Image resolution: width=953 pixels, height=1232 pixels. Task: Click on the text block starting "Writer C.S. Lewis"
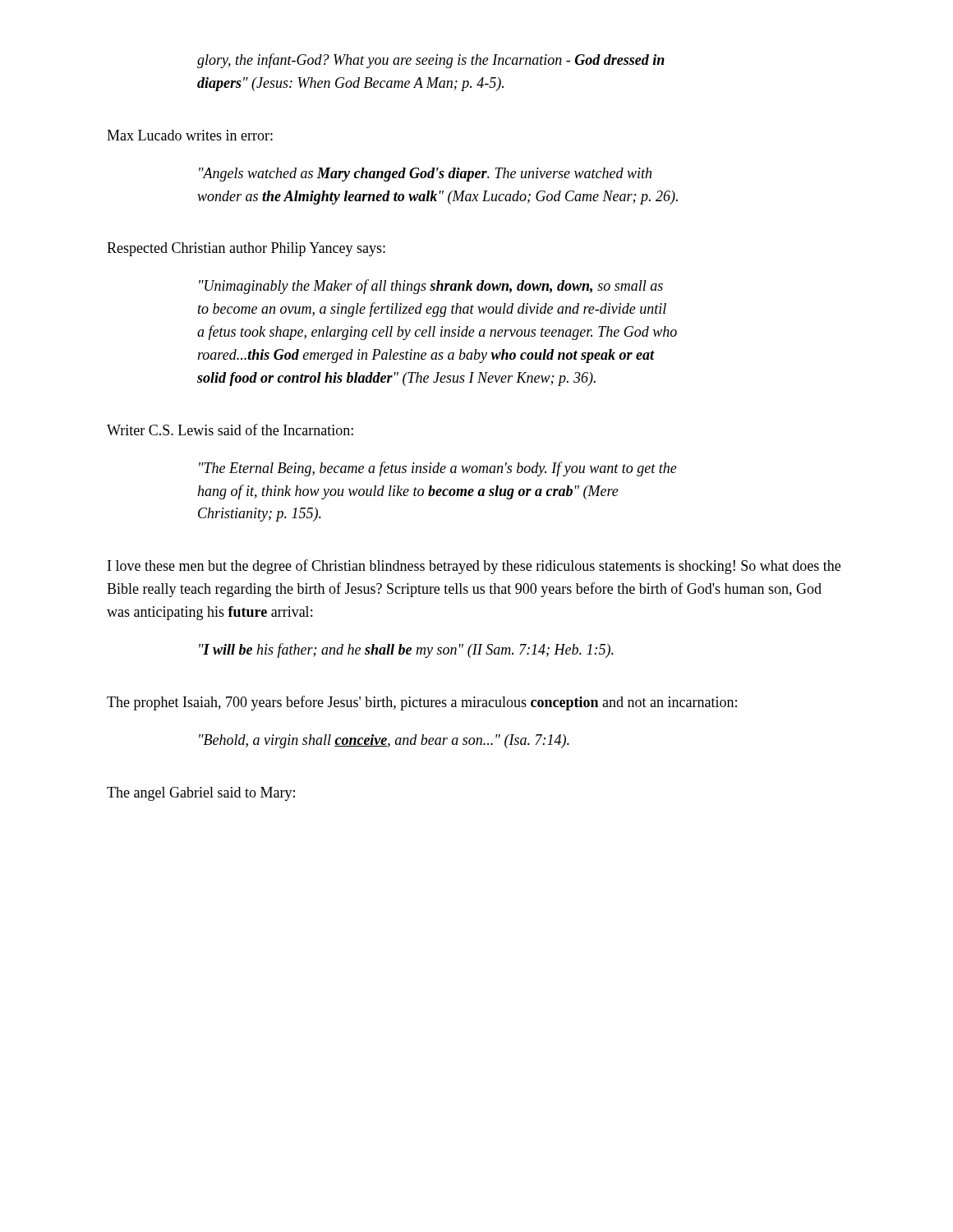point(230,430)
